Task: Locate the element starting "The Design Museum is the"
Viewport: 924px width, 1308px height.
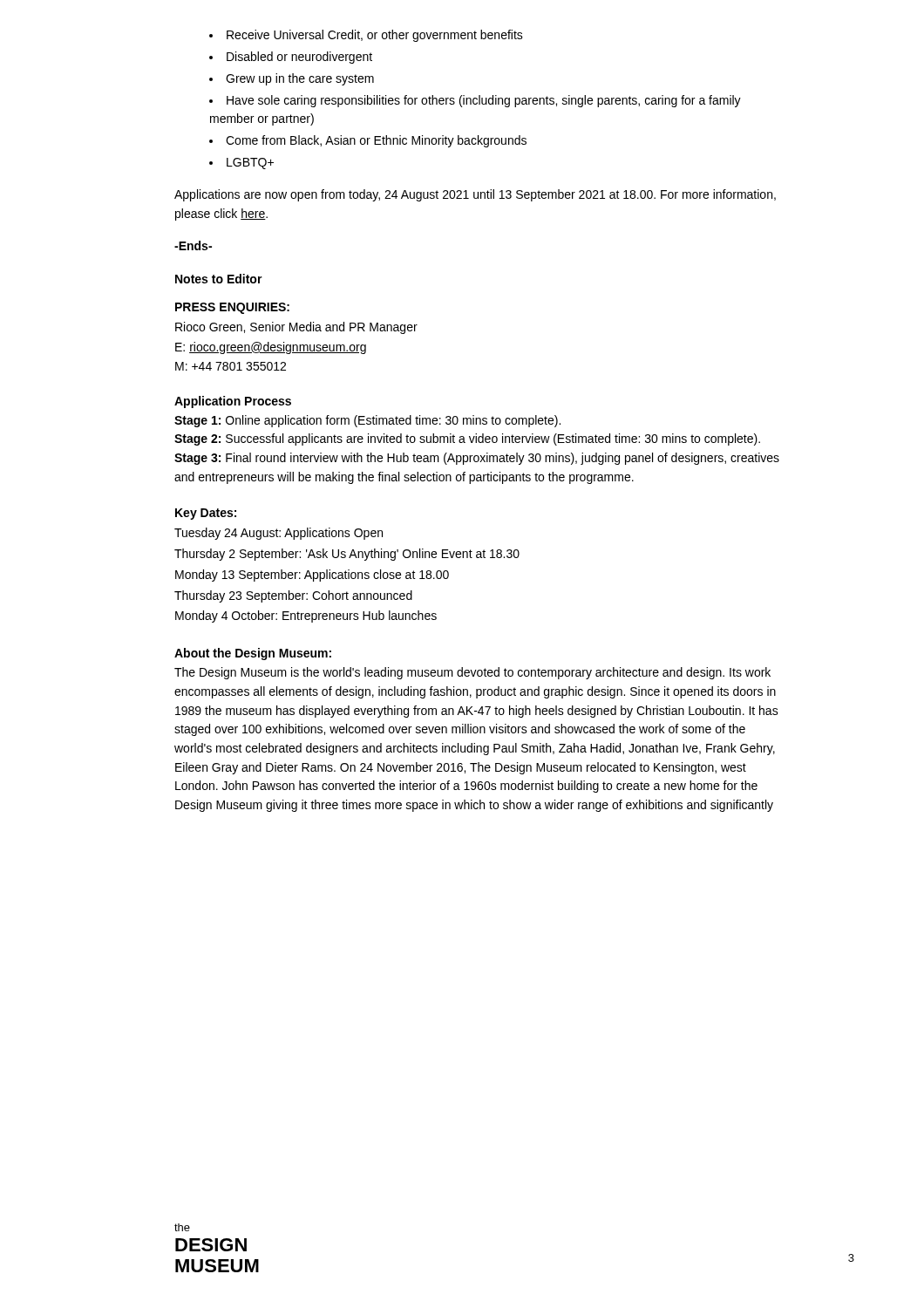Action: point(476,739)
